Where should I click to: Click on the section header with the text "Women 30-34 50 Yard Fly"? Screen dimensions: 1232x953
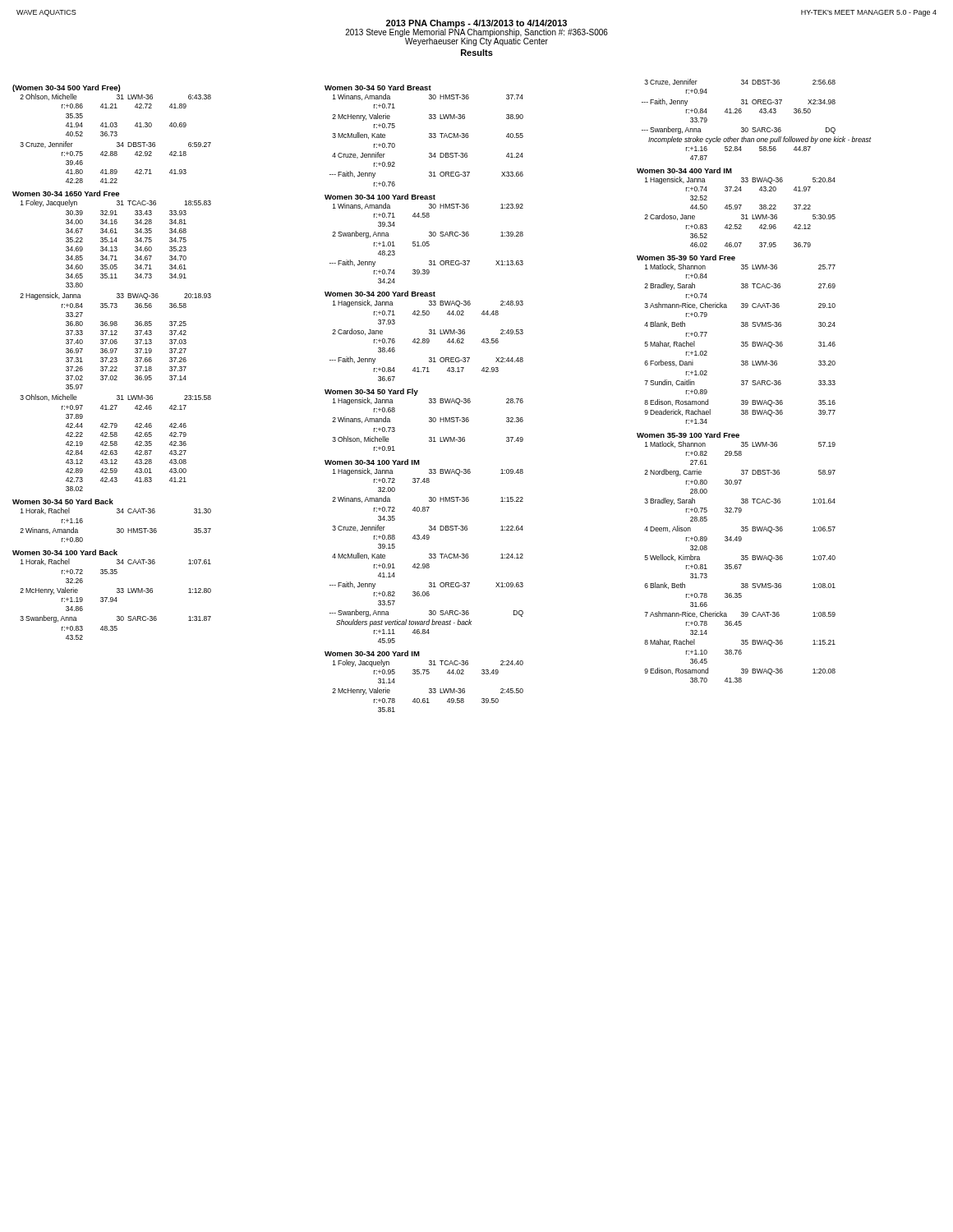click(x=371, y=391)
